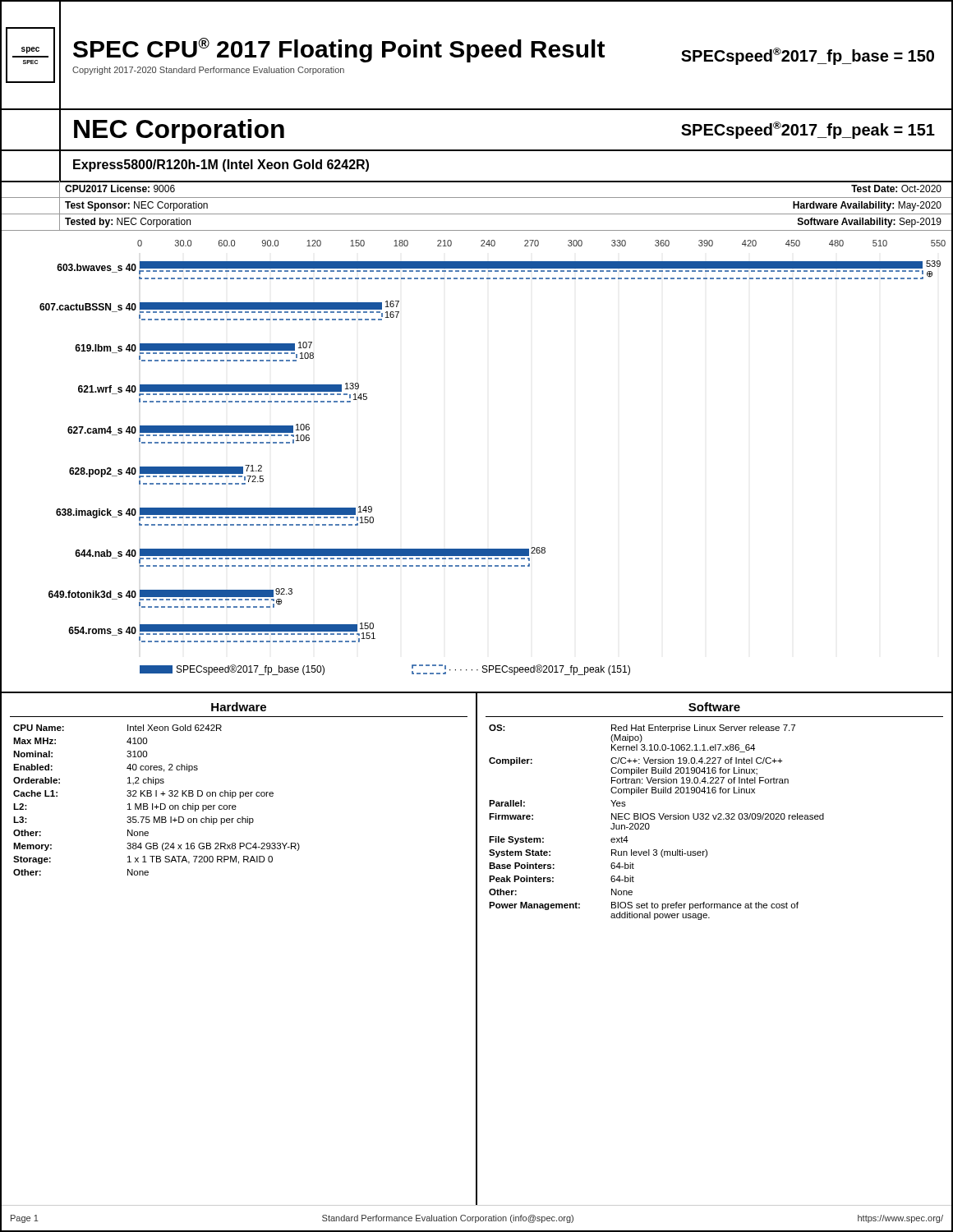Click on the table containing "CPU Name:"
953x1232 pixels.
coord(239,950)
